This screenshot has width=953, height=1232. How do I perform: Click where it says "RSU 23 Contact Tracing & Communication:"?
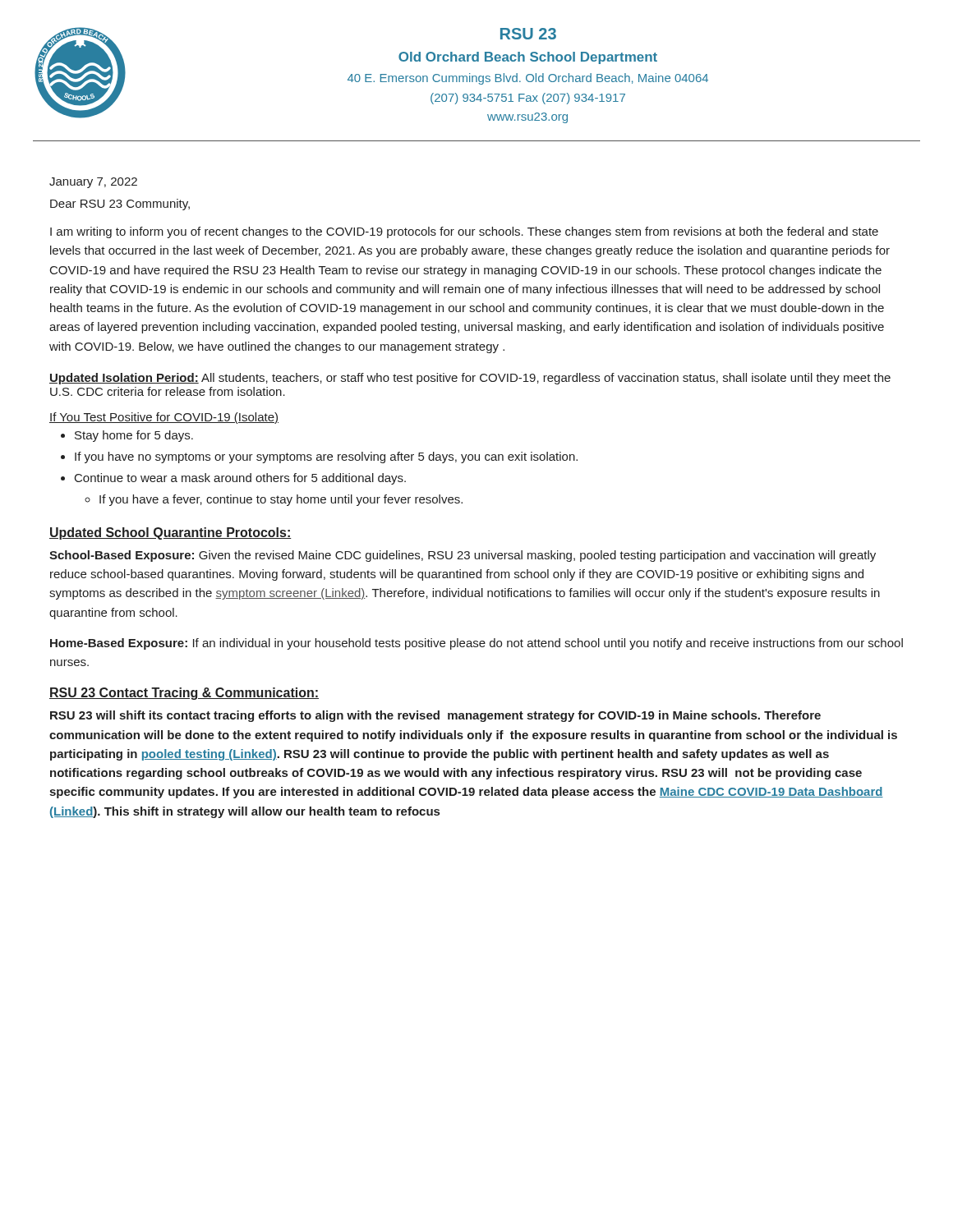[x=184, y=693]
